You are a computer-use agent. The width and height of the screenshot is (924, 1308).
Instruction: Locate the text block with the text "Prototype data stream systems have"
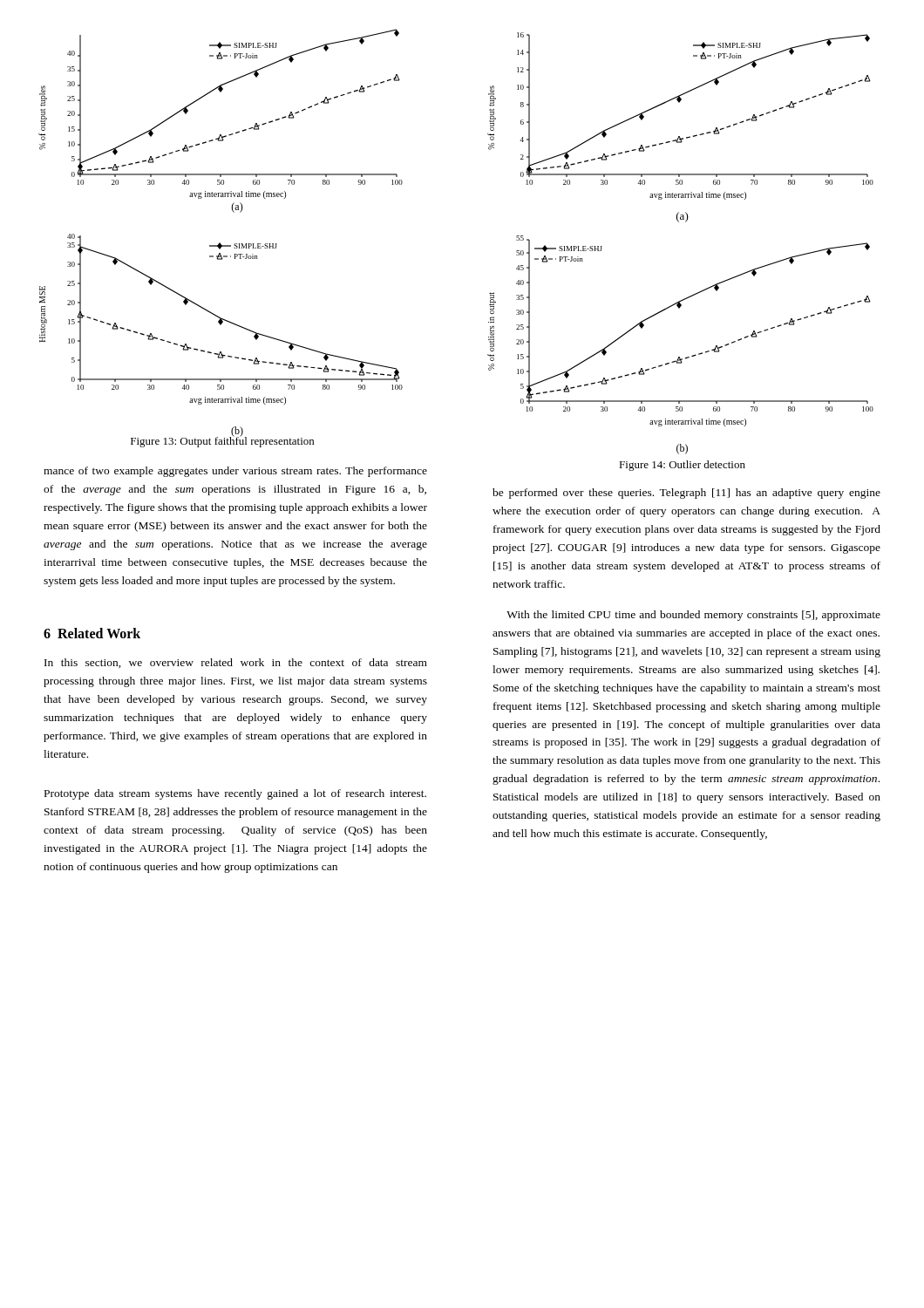click(x=235, y=830)
